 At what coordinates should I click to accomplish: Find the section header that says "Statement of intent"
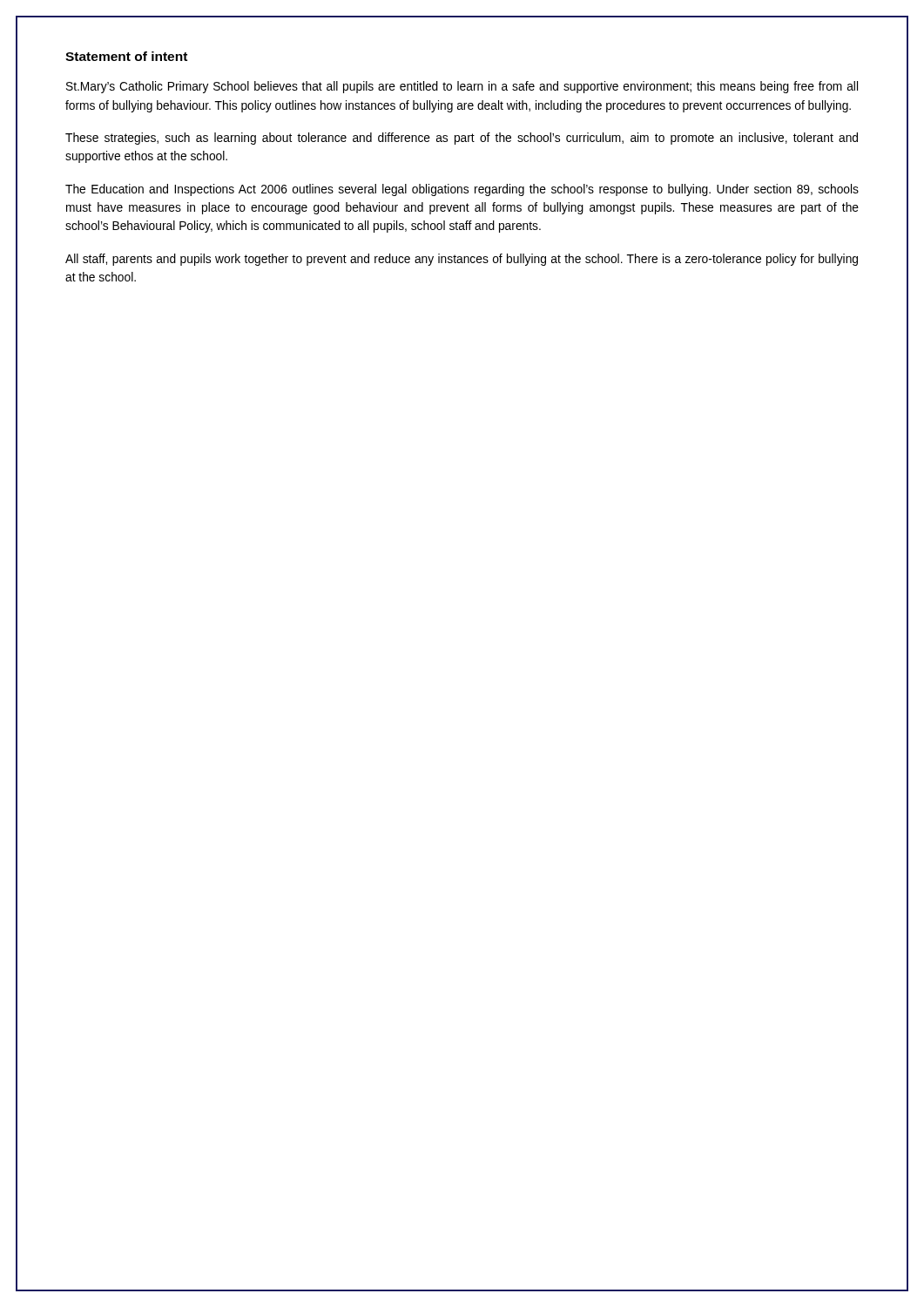click(126, 56)
